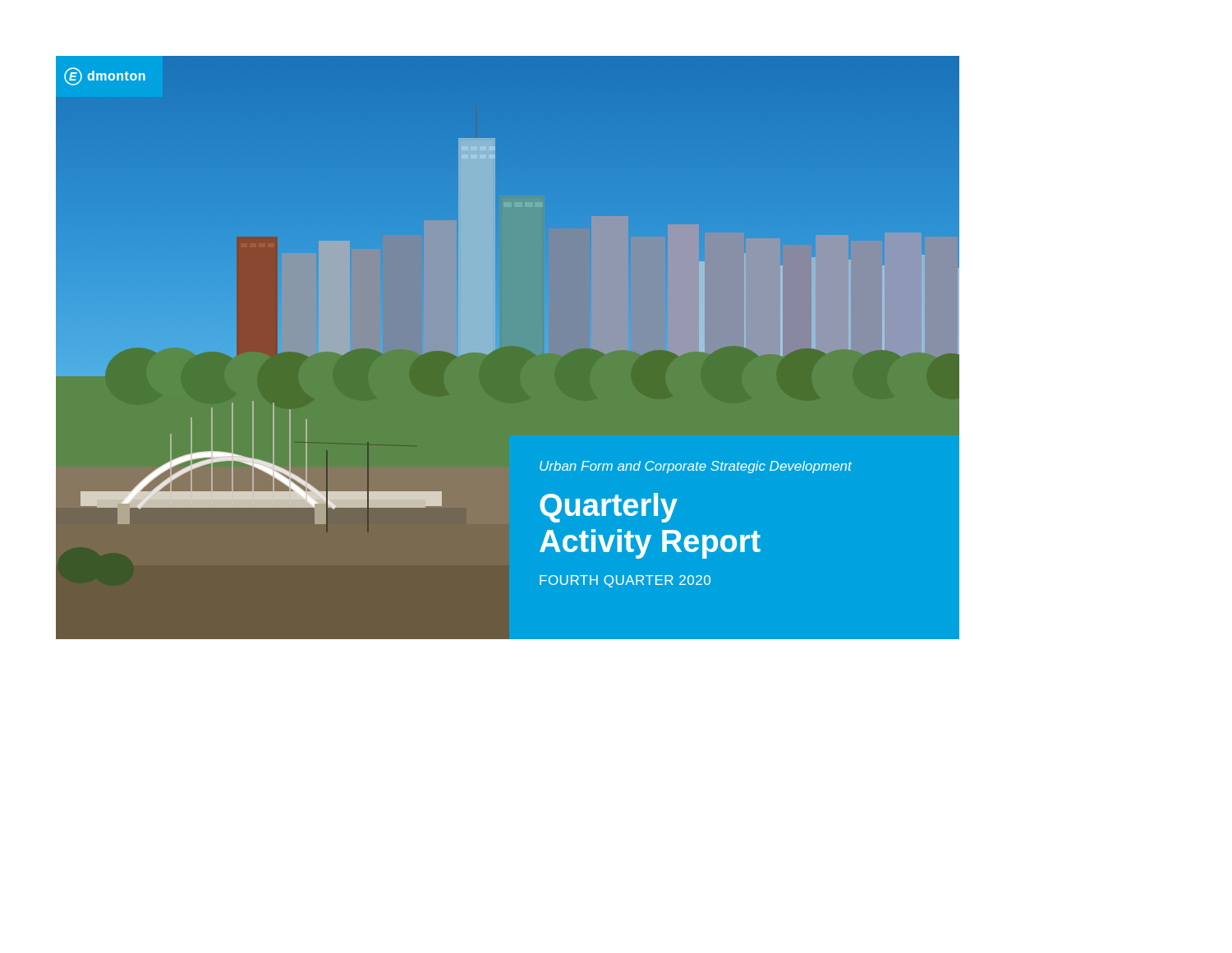Find the text block that says "Urban Form and Corporate Strategic Development"
This screenshot has width=1232, height=953.
(734, 524)
